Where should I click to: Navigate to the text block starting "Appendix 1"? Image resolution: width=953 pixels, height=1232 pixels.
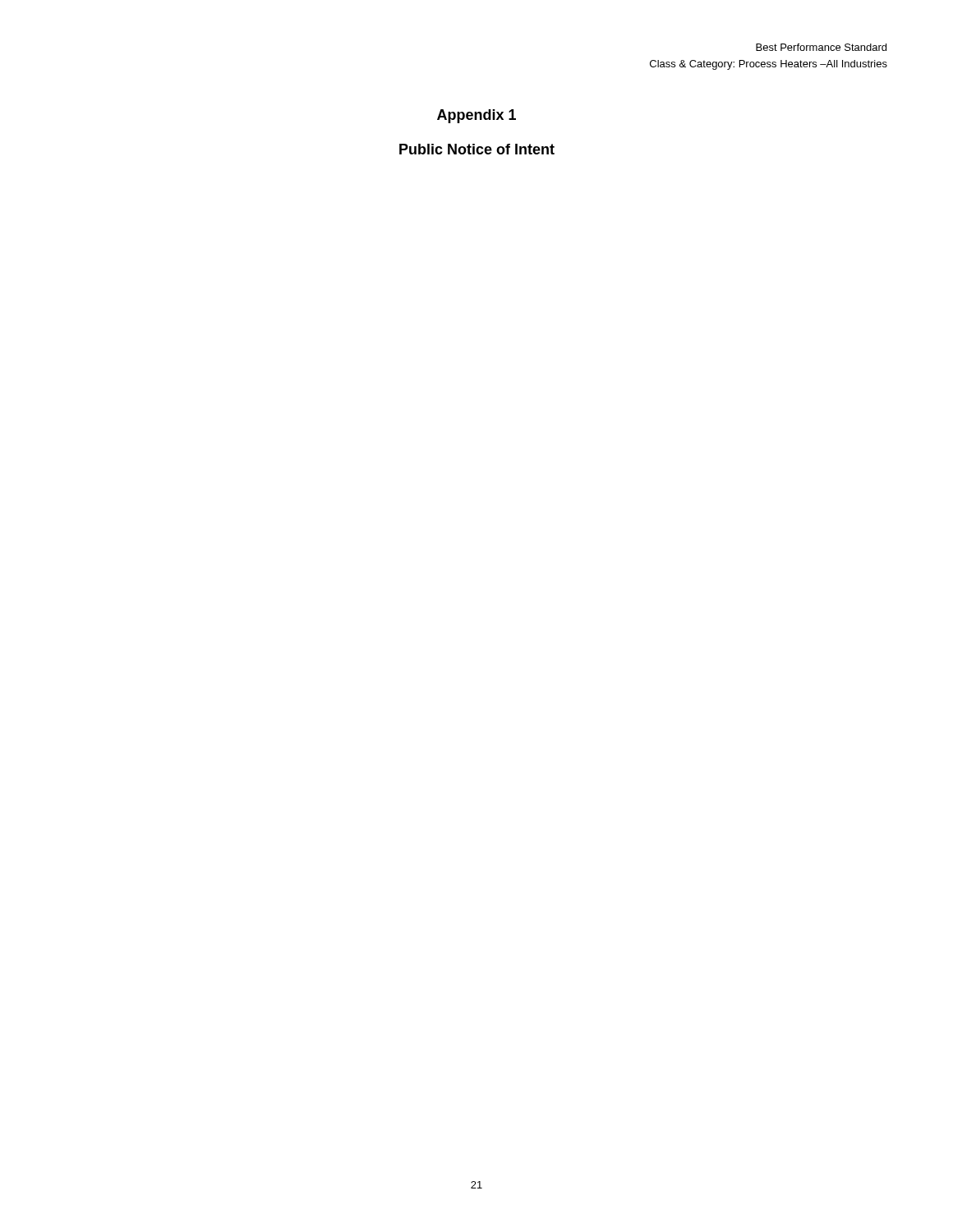[476, 115]
